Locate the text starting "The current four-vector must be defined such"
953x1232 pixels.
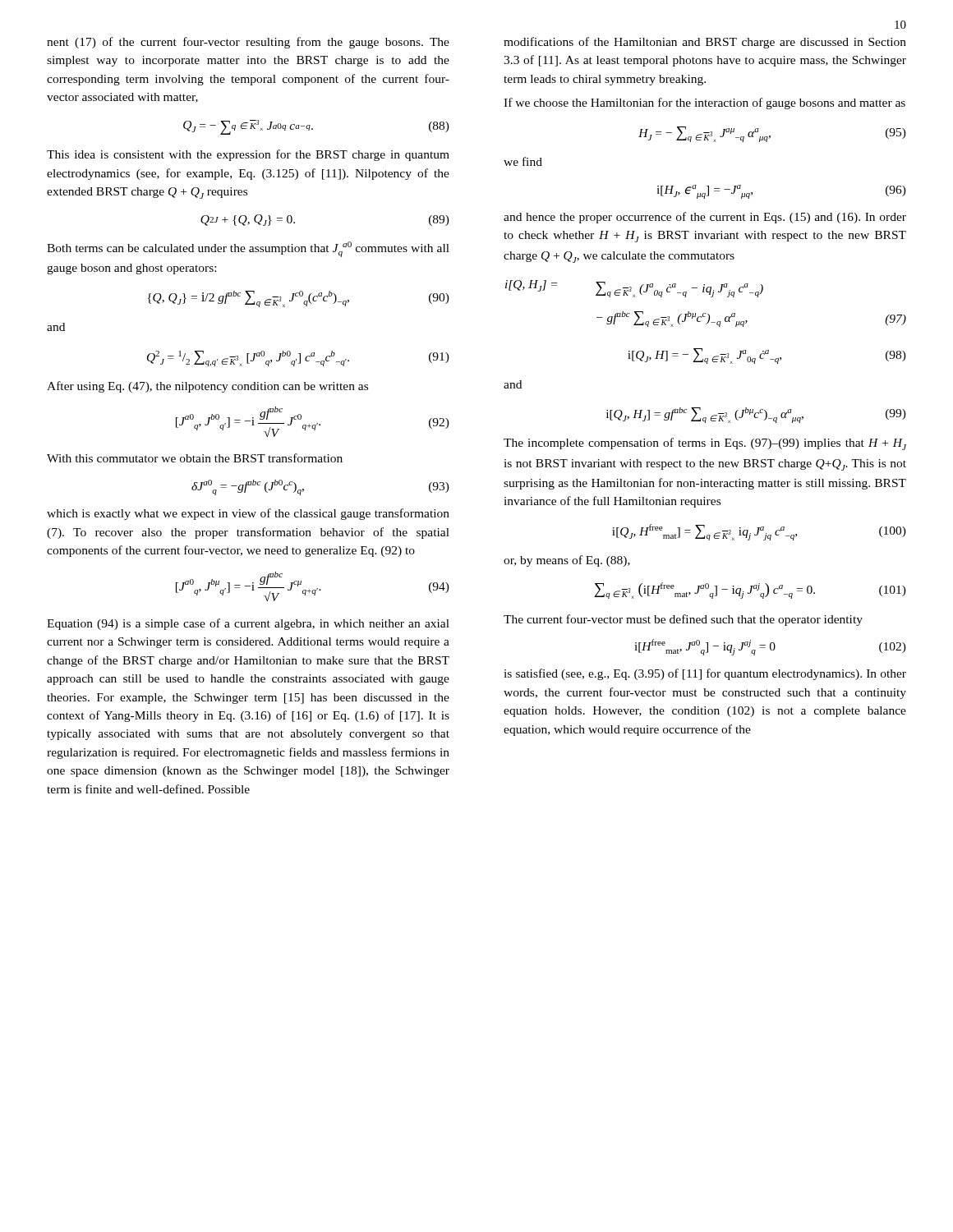[705, 619]
